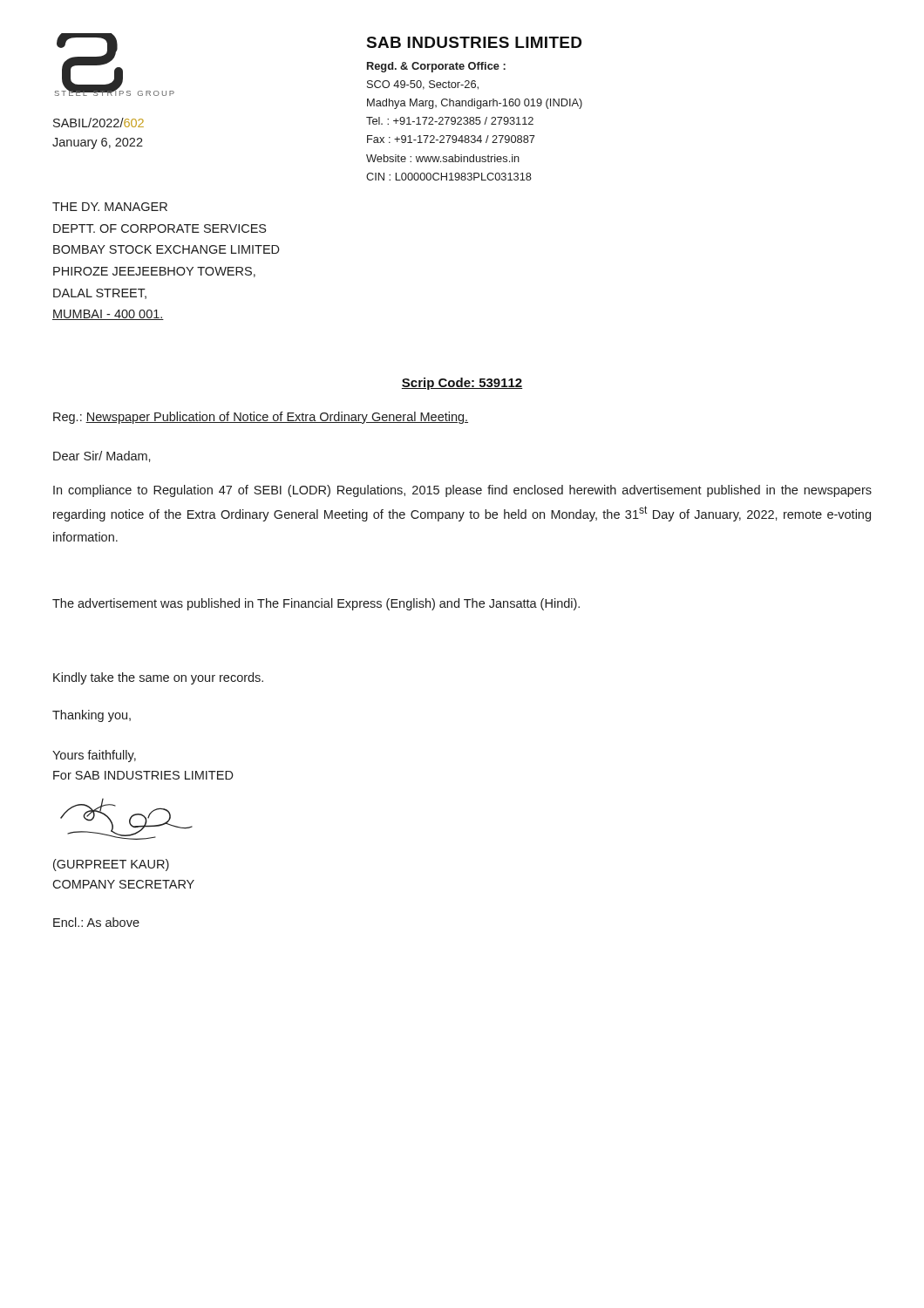This screenshot has width=924, height=1308.
Task: Locate the region starting "Thanking you,"
Action: coord(92,715)
